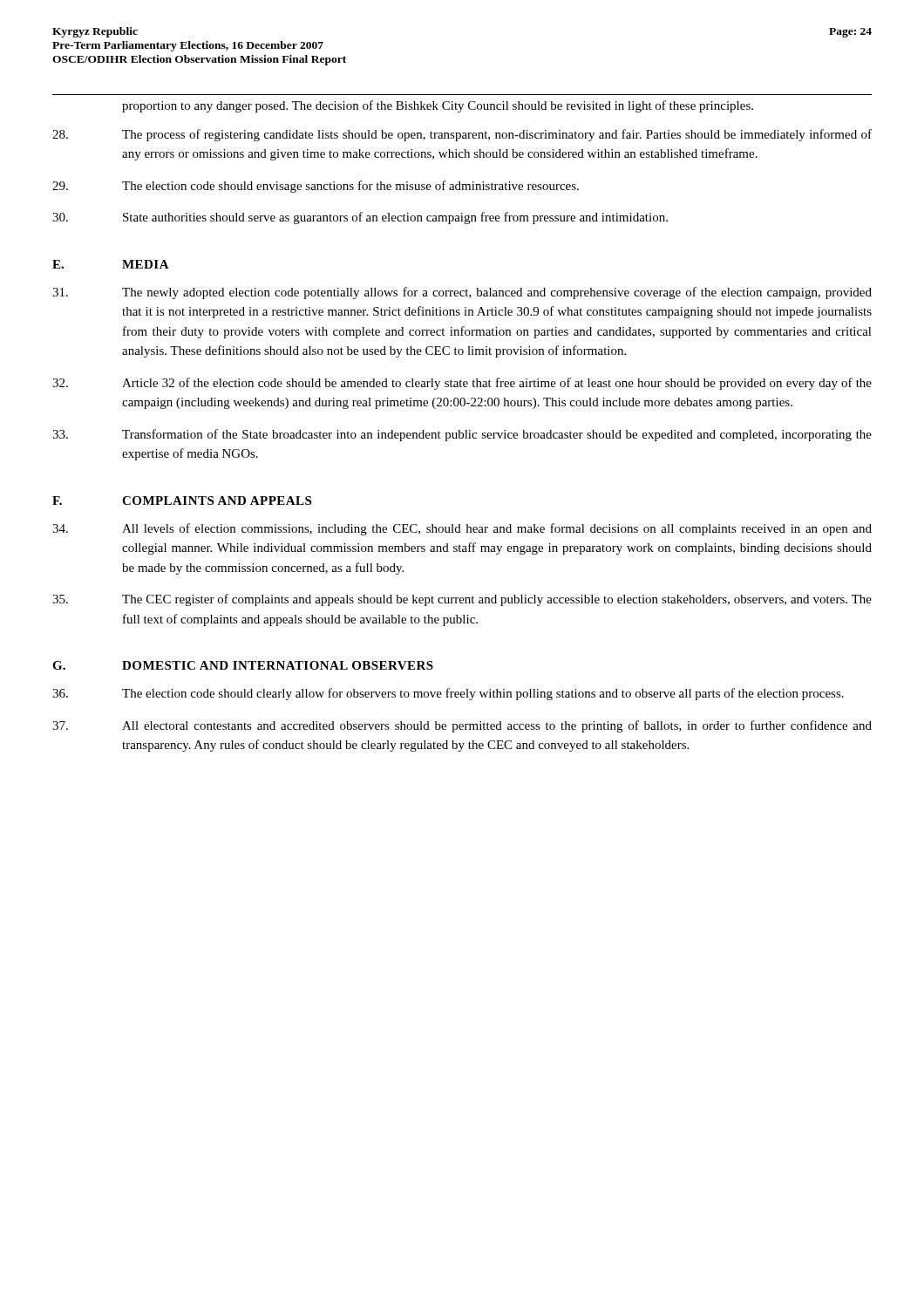Click on the text starting "E. Media"
Screen dimensions: 1308x924
(x=111, y=264)
